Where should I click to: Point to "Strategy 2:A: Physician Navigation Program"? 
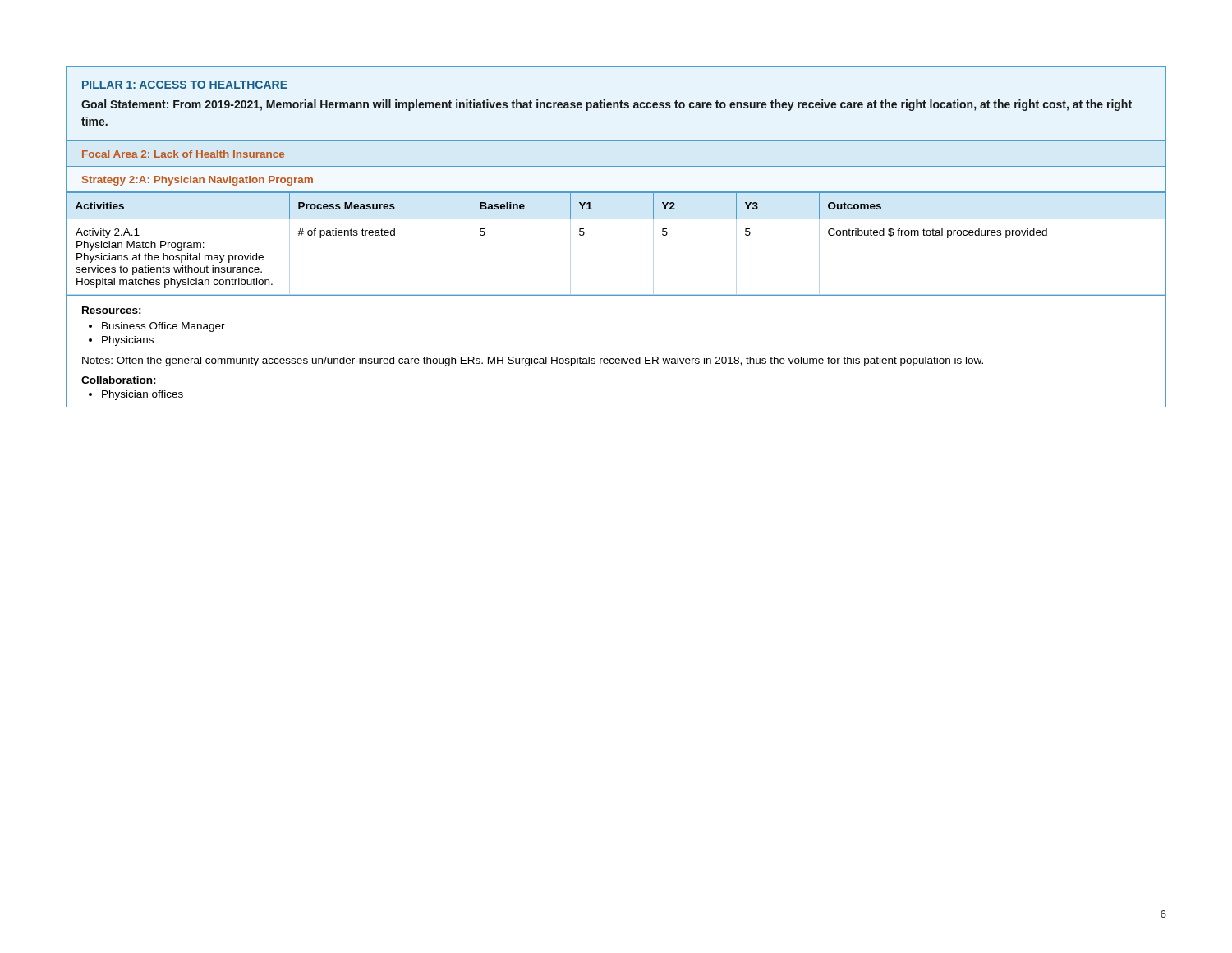pyautogui.click(x=197, y=179)
